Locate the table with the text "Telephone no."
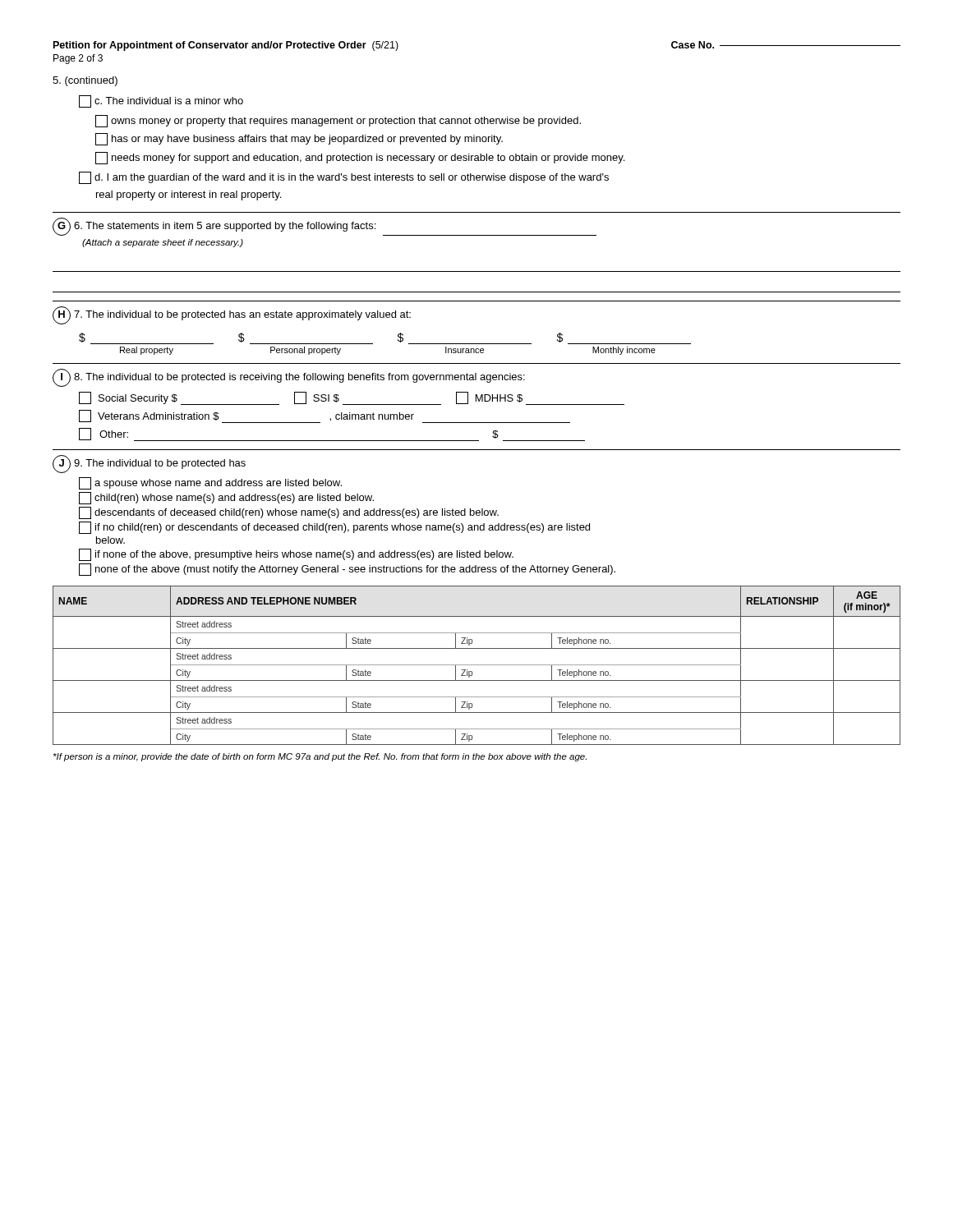953x1232 pixels. point(476,665)
